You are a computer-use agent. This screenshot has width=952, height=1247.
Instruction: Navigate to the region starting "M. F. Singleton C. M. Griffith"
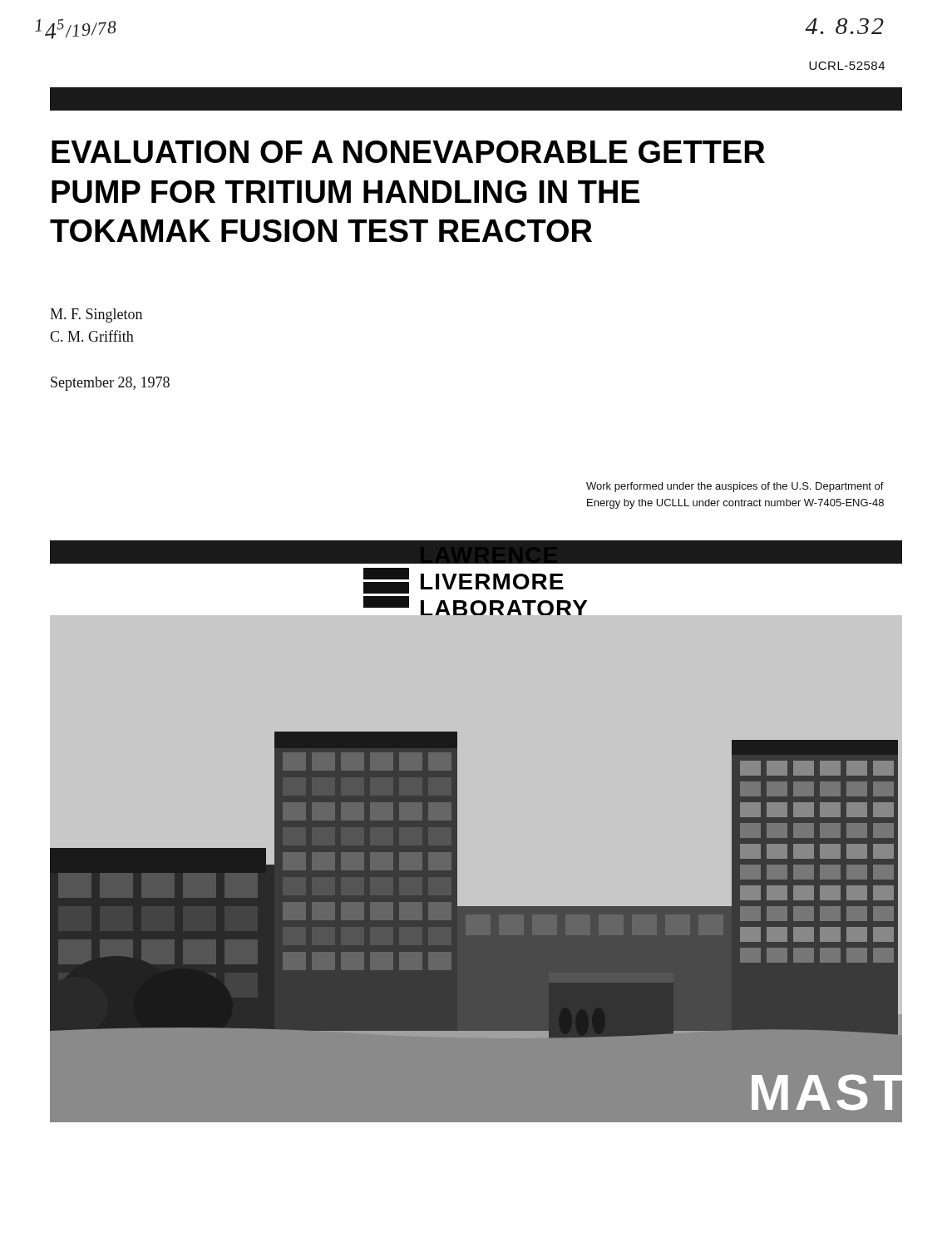[96, 326]
